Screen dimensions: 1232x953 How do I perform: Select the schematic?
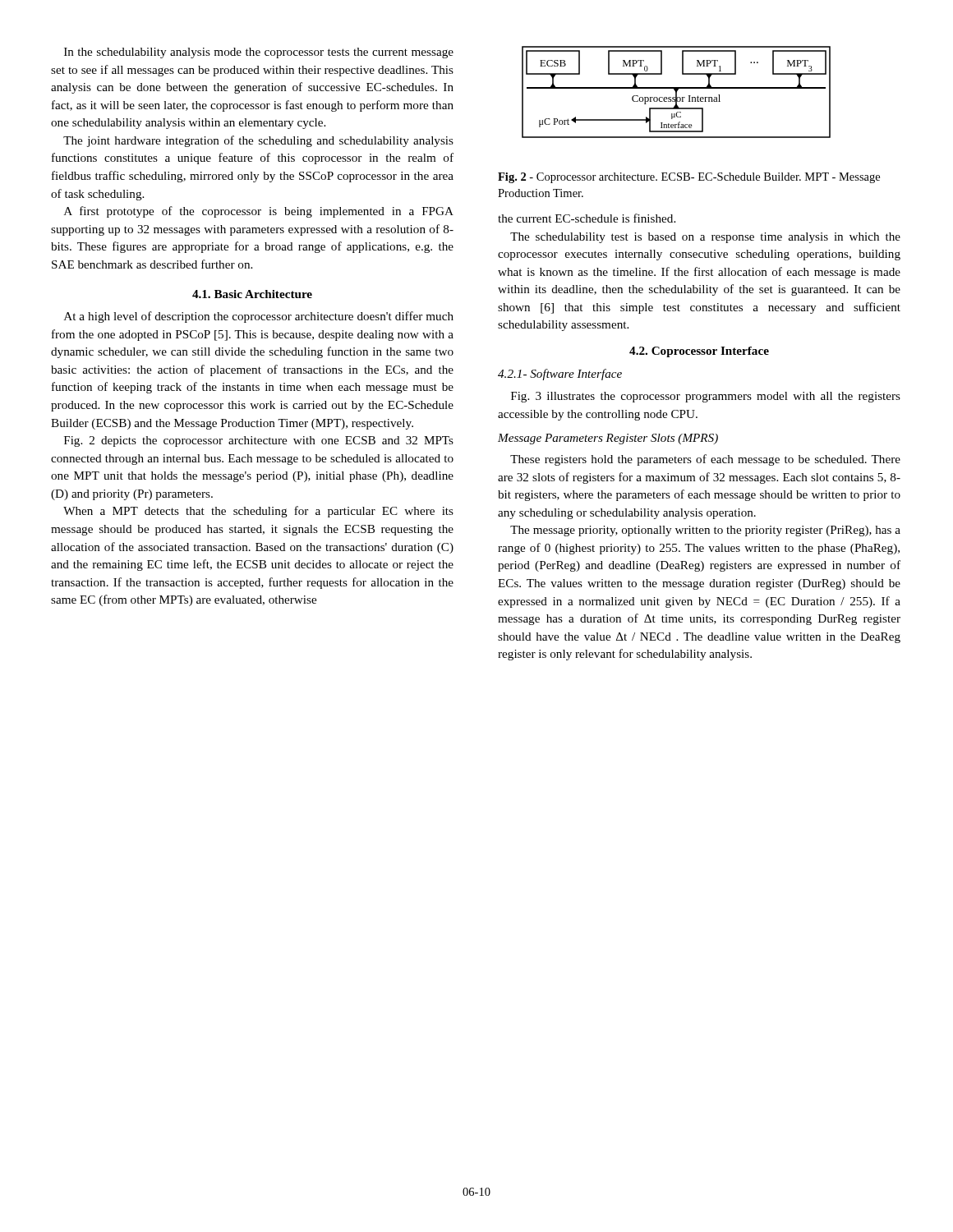click(699, 102)
